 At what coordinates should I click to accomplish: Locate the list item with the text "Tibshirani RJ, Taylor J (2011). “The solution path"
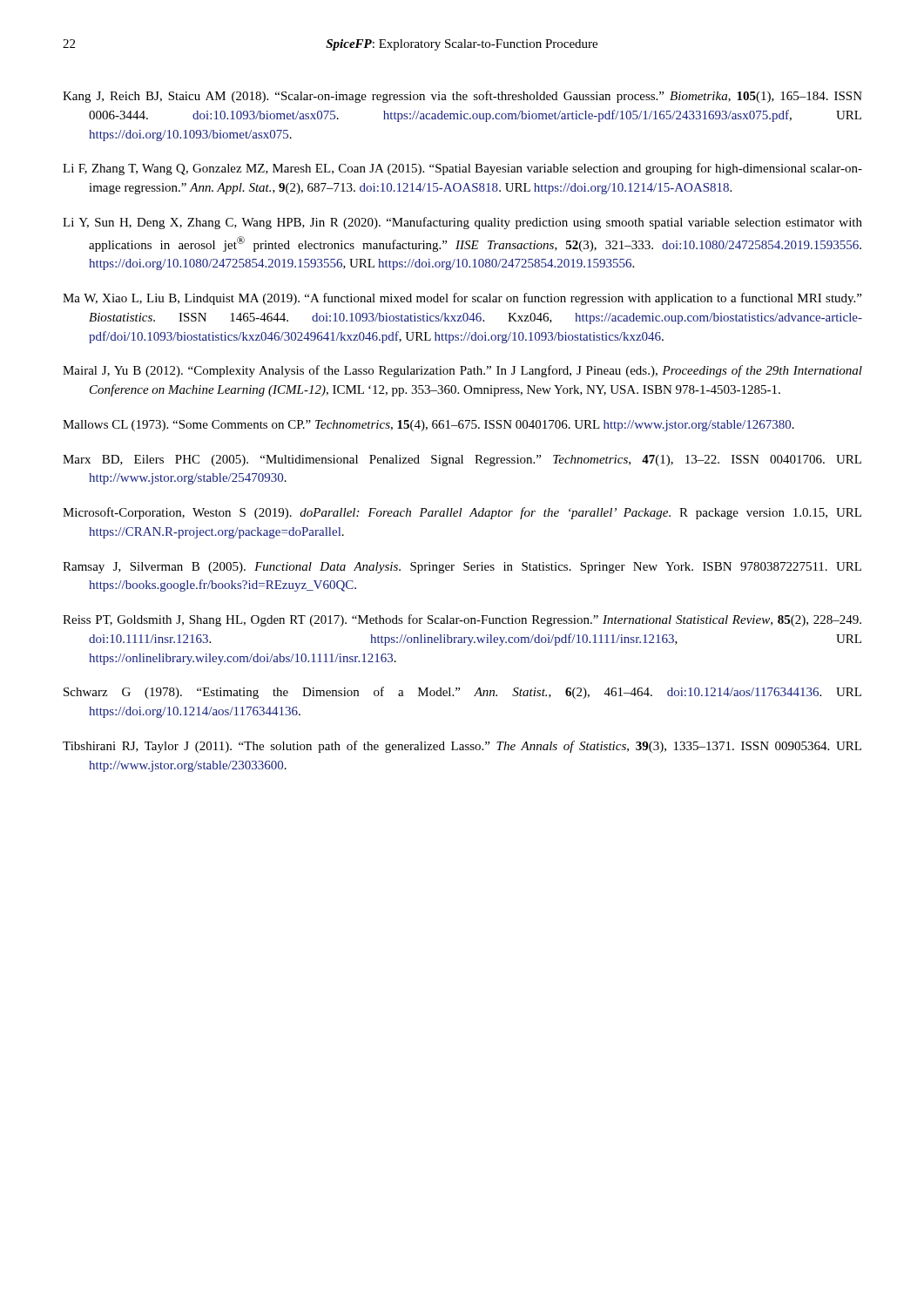pyautogui.click(x=462, y=755)
